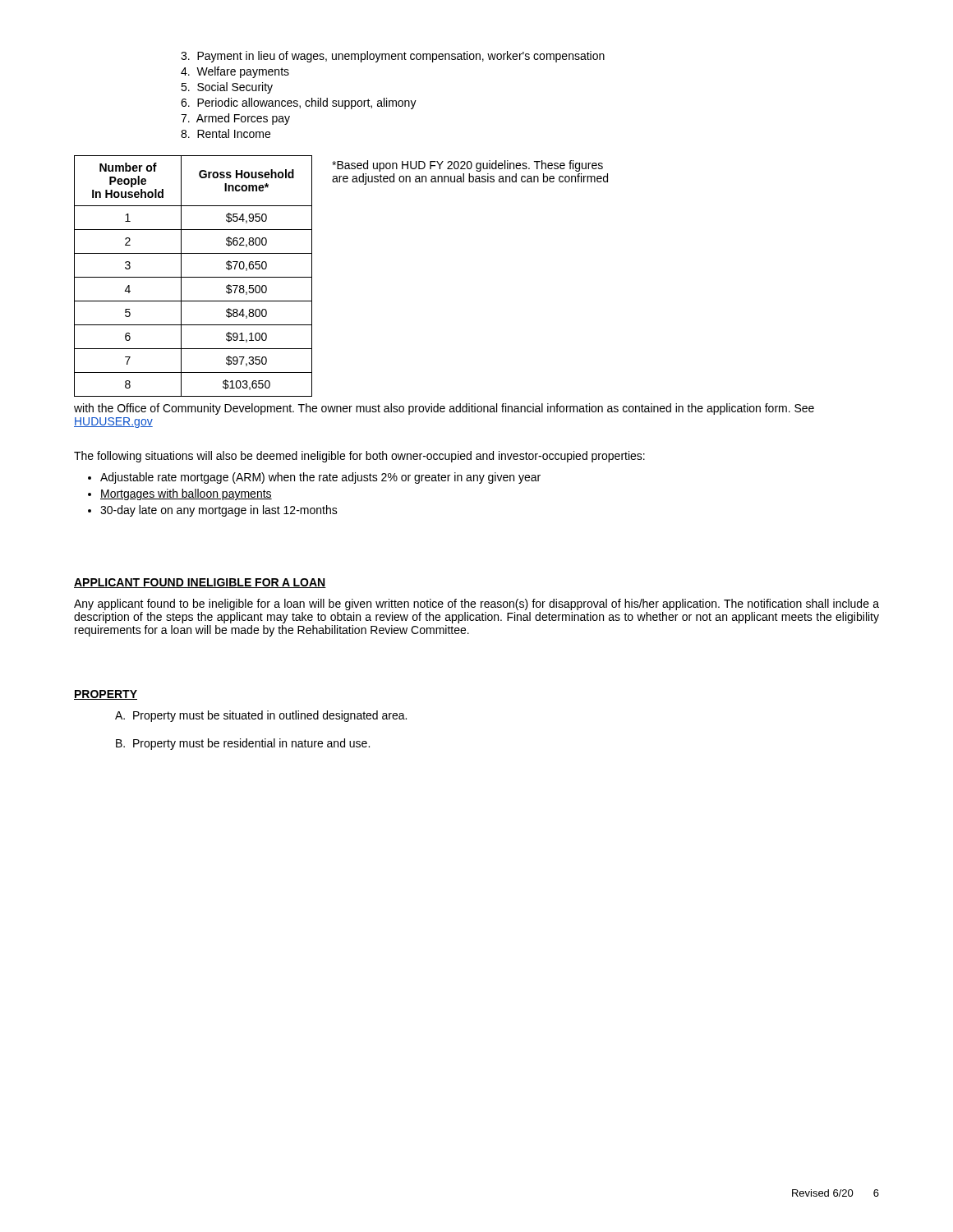Find the list item with the text "B. Property must be residential in nature"
This screenshot has width=953, height=1232.
coord(243,743)
